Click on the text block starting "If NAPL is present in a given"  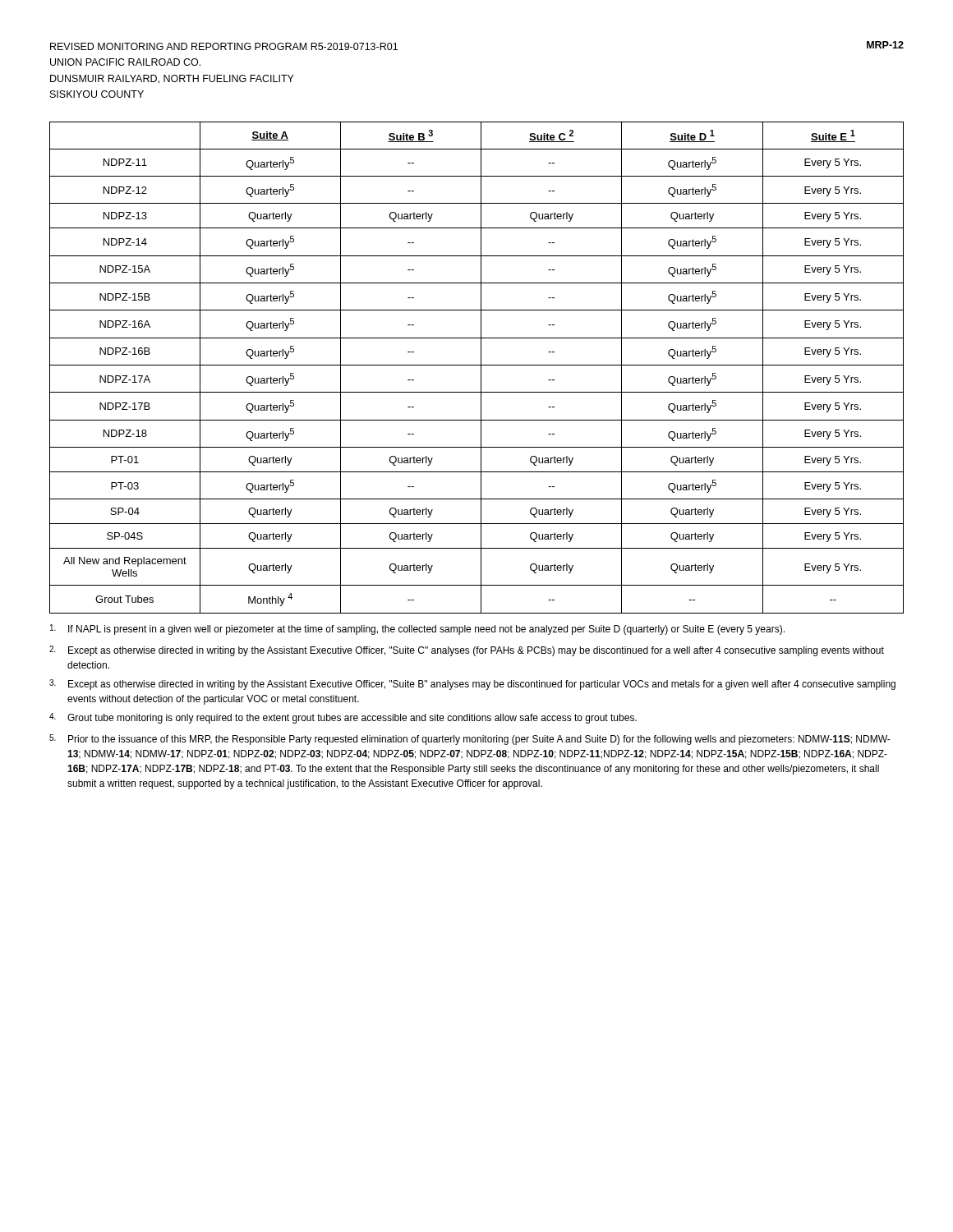point(476,630)
